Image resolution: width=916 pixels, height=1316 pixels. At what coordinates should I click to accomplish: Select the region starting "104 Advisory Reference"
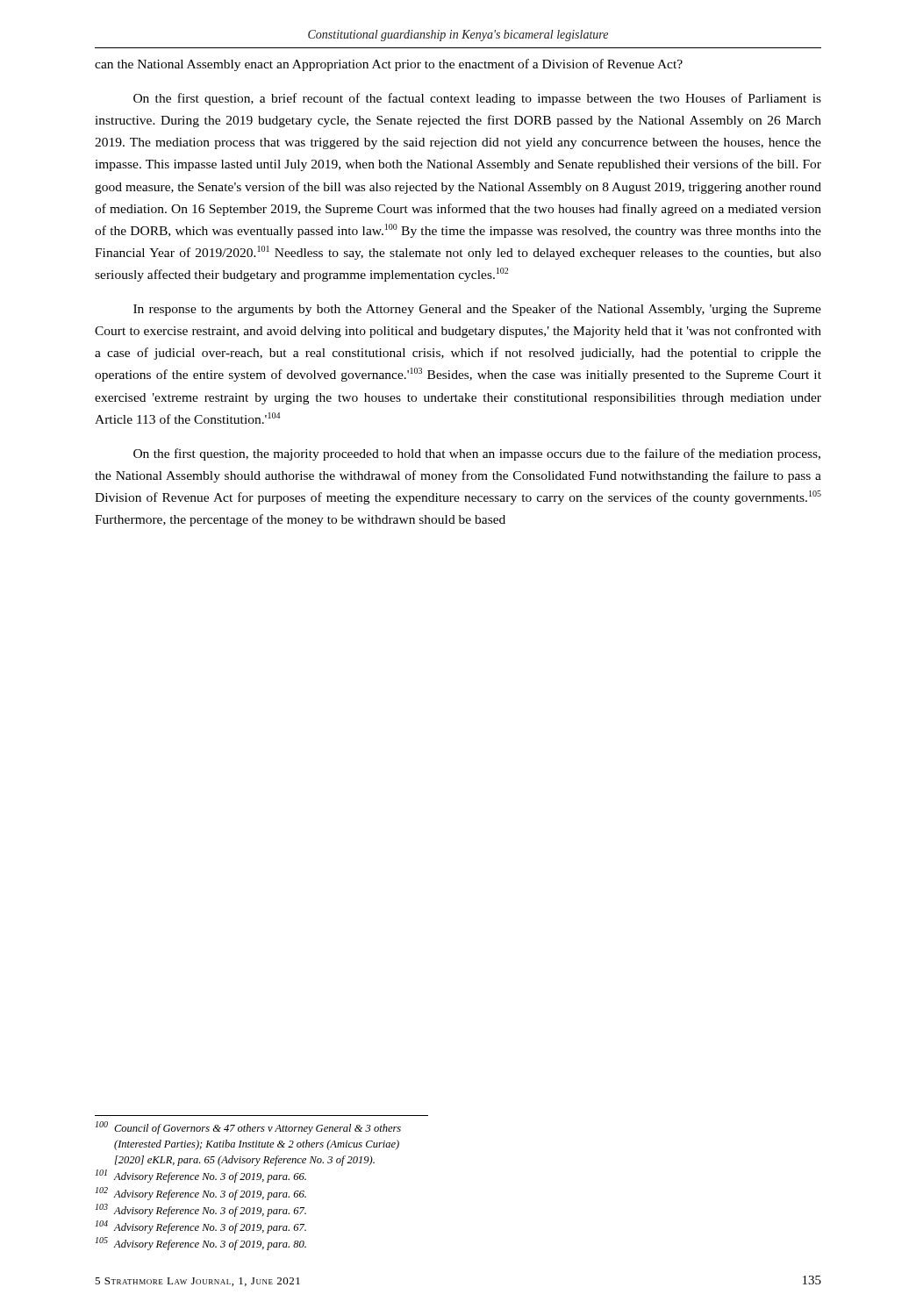pos(261,1227)
